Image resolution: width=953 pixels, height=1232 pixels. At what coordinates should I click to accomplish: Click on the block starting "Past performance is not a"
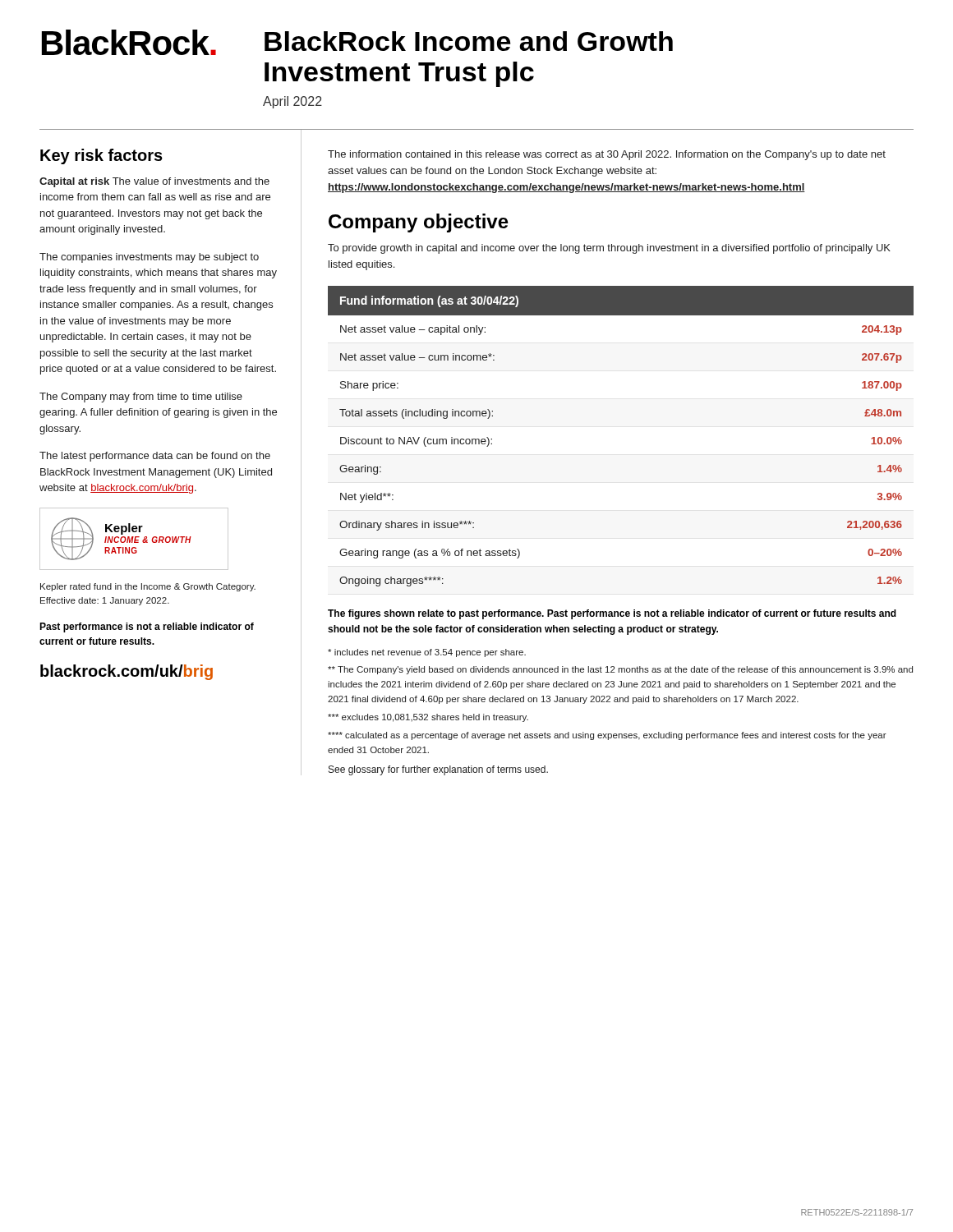tap(147, 634)
